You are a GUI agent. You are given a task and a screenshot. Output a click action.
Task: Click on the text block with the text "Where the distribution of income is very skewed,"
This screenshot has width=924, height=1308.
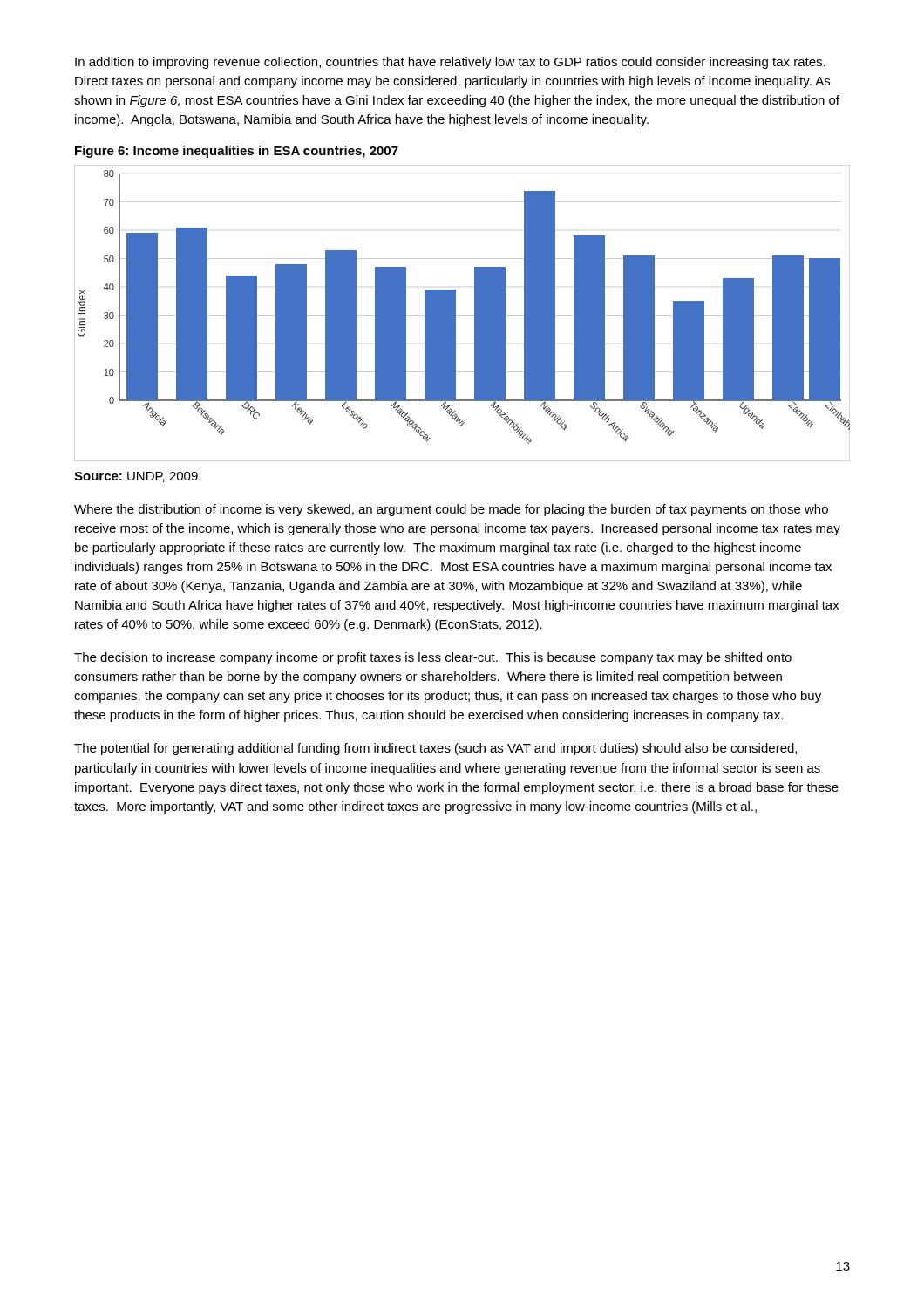point(457,566)
